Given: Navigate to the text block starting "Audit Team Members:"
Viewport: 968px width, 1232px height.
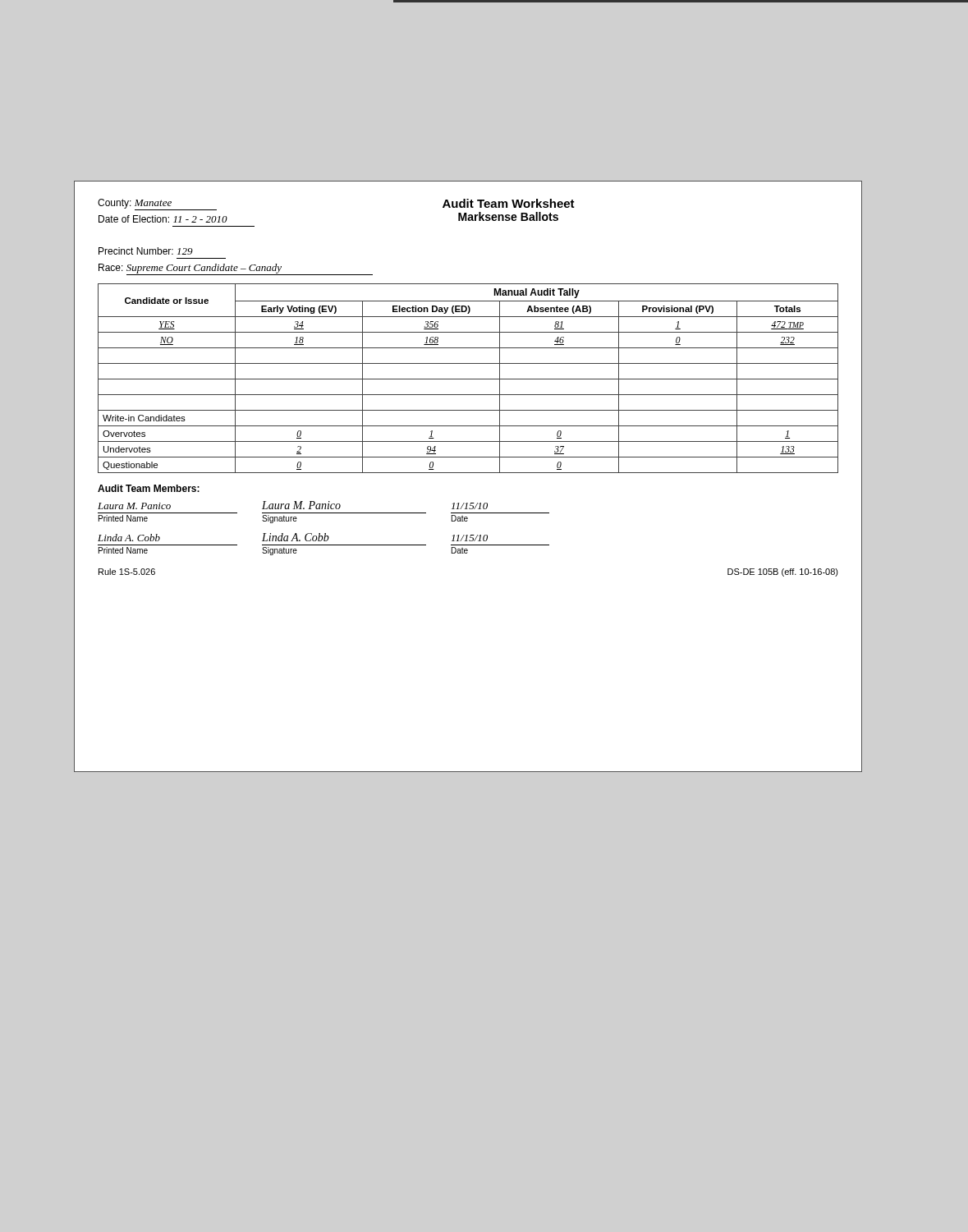Looking at the screenshot, I should (x=149, y=489).
